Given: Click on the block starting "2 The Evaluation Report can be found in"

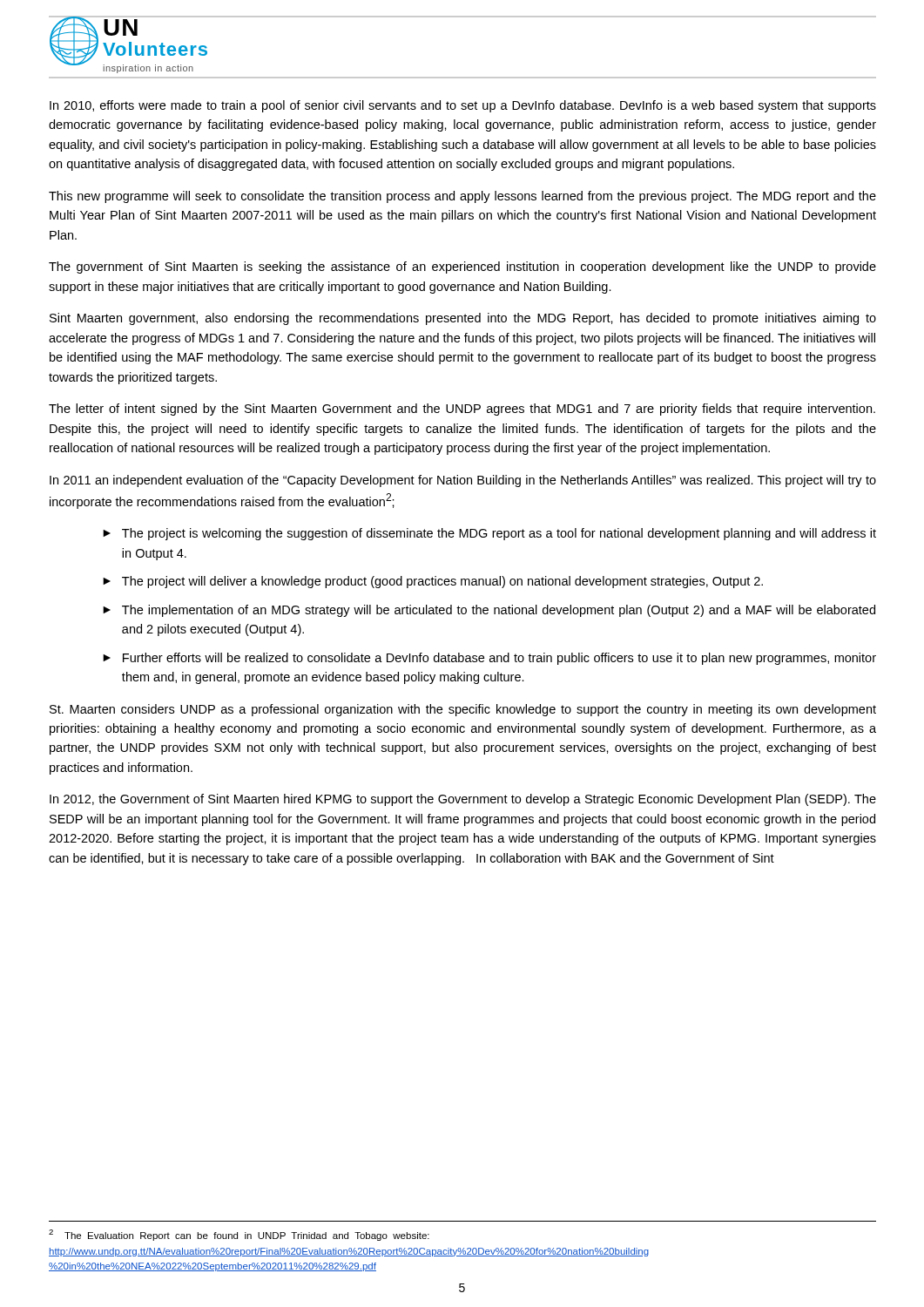Looking at the screenshot, I should coord(462,1250).
